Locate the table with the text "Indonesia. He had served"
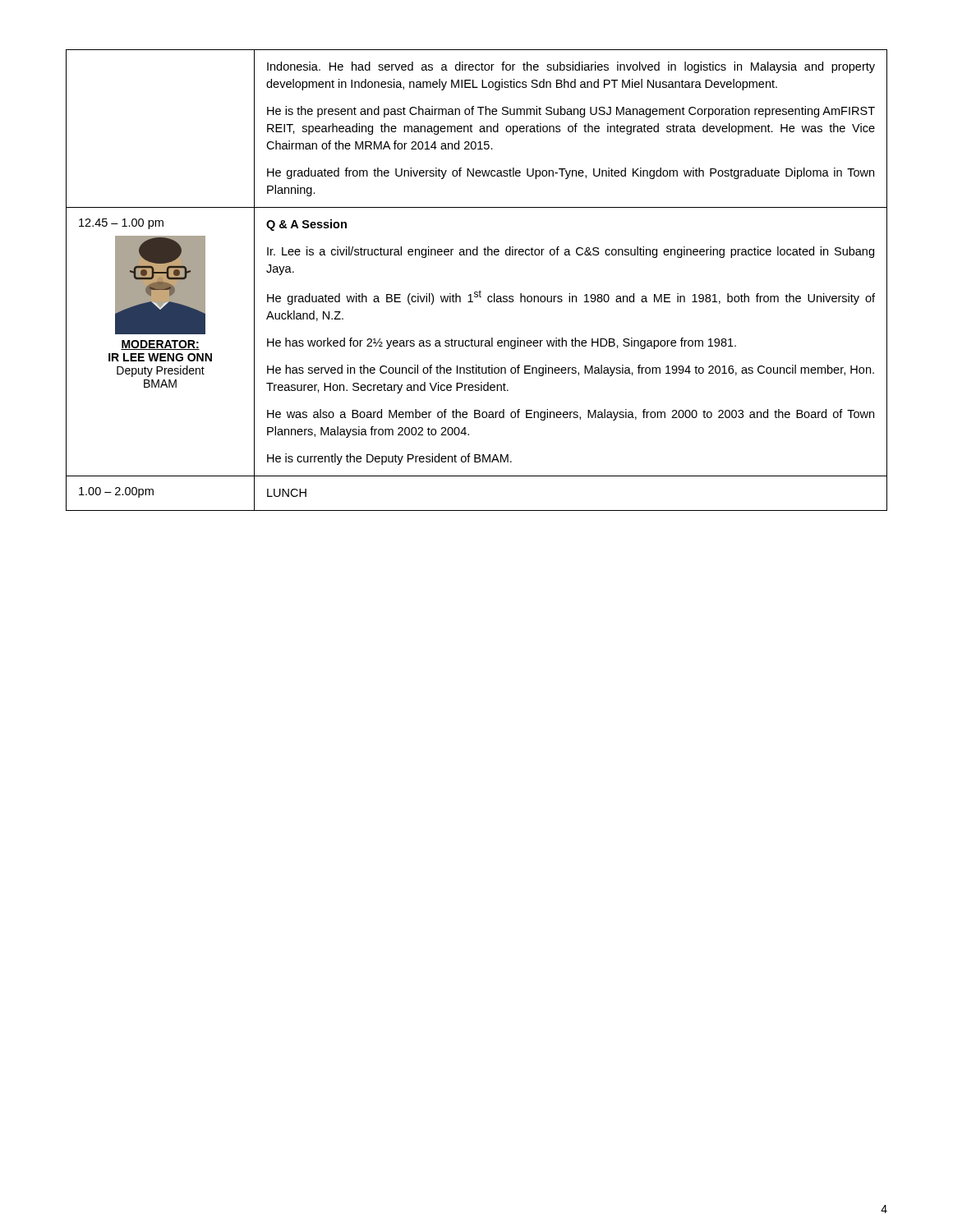The height and width of the screenshot is (1232, 953). [x=476, y=280]
